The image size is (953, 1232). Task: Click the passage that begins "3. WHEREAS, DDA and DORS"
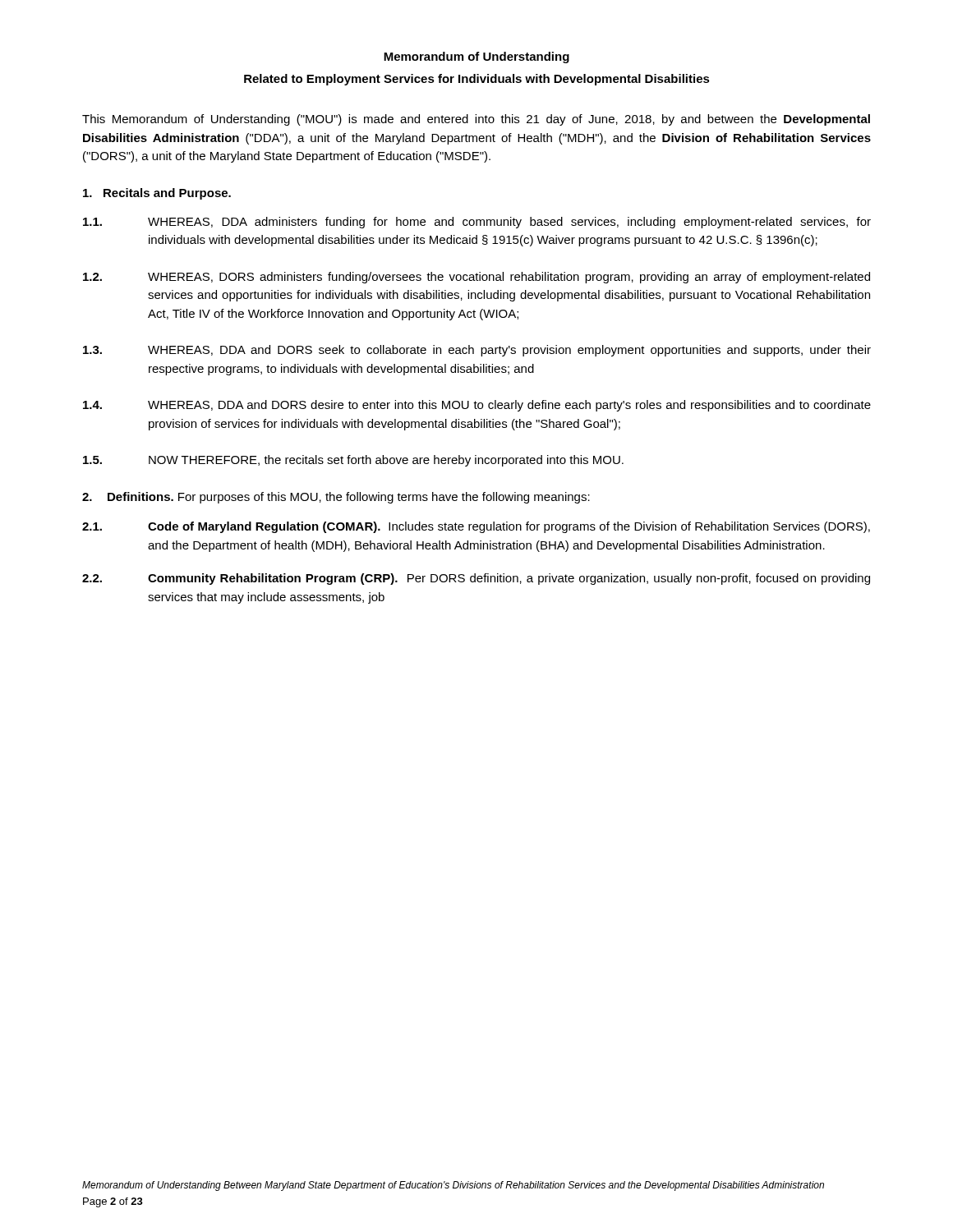(476, 359)
